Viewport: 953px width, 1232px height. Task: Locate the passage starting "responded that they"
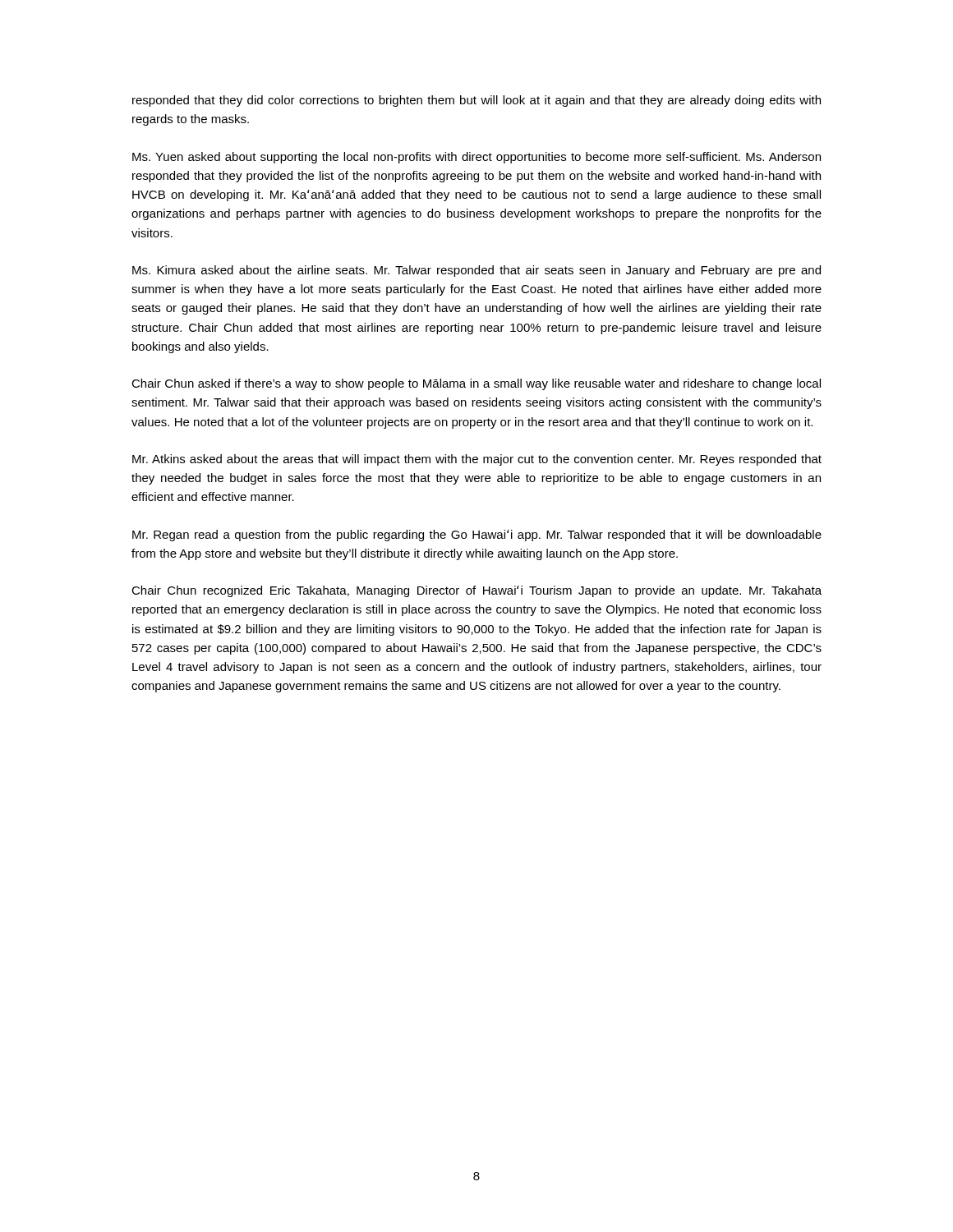point(476,109)
